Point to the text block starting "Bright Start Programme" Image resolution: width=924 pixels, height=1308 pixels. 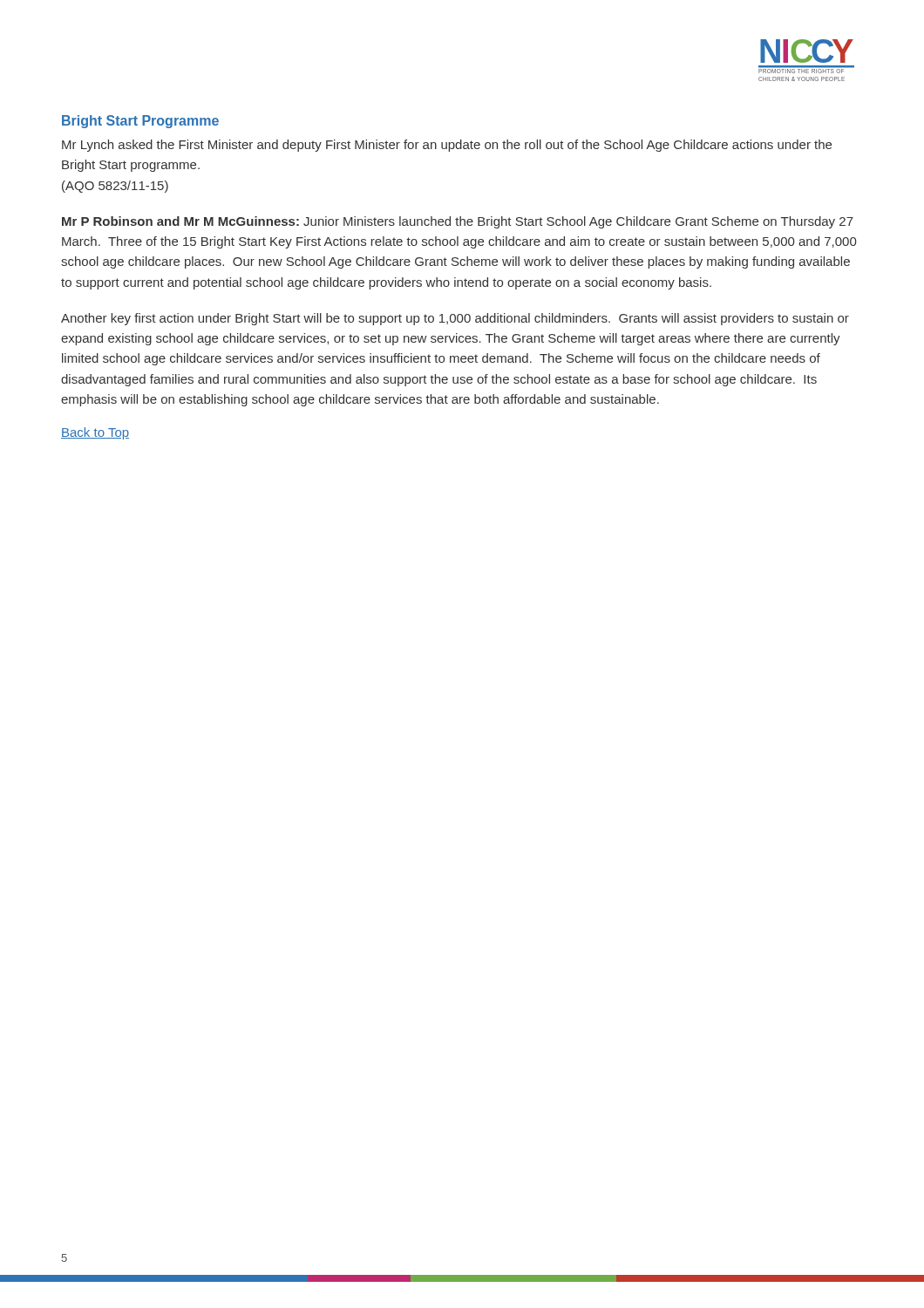(x=140, y=121)
